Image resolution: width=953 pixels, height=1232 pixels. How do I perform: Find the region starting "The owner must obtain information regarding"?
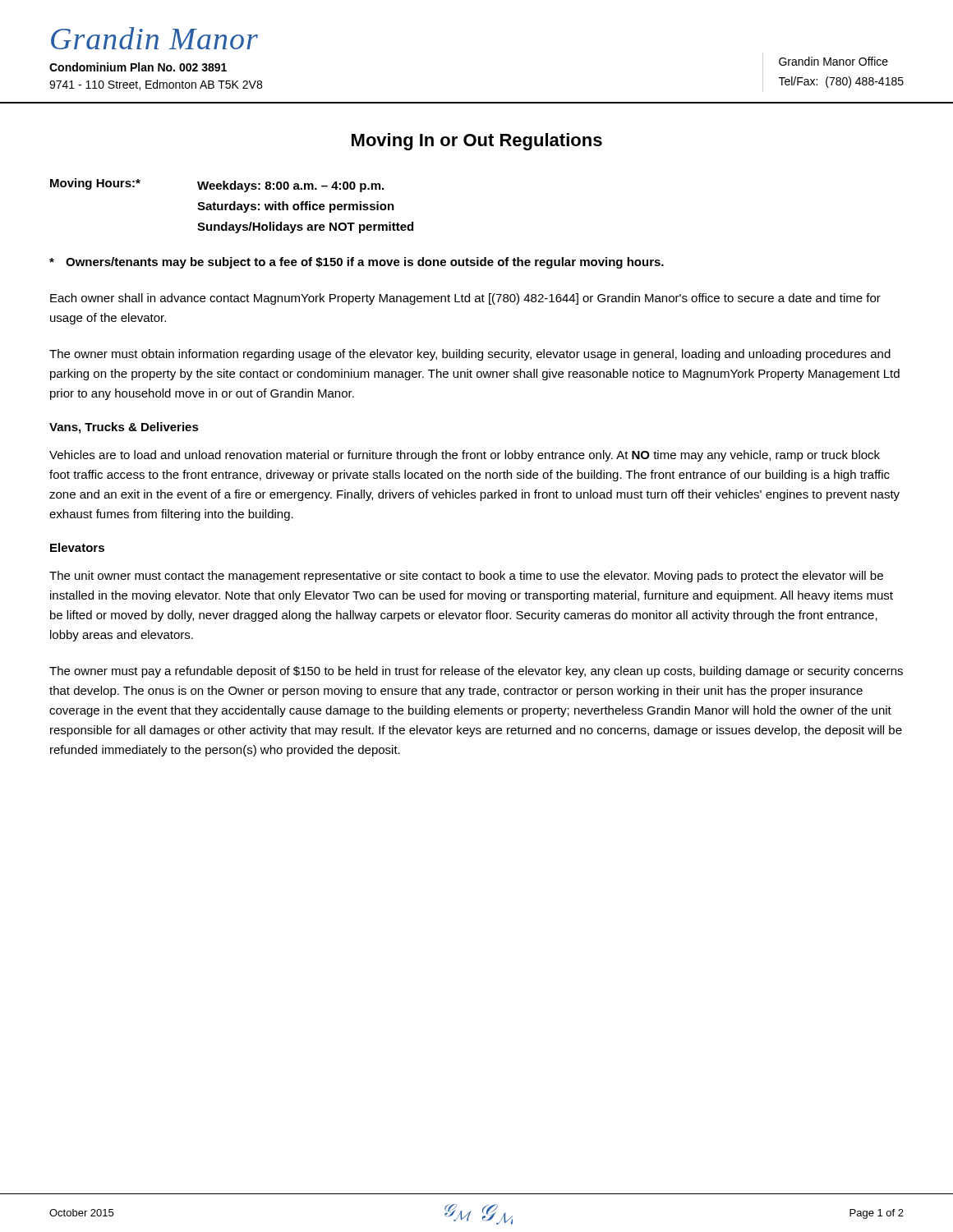475,373
